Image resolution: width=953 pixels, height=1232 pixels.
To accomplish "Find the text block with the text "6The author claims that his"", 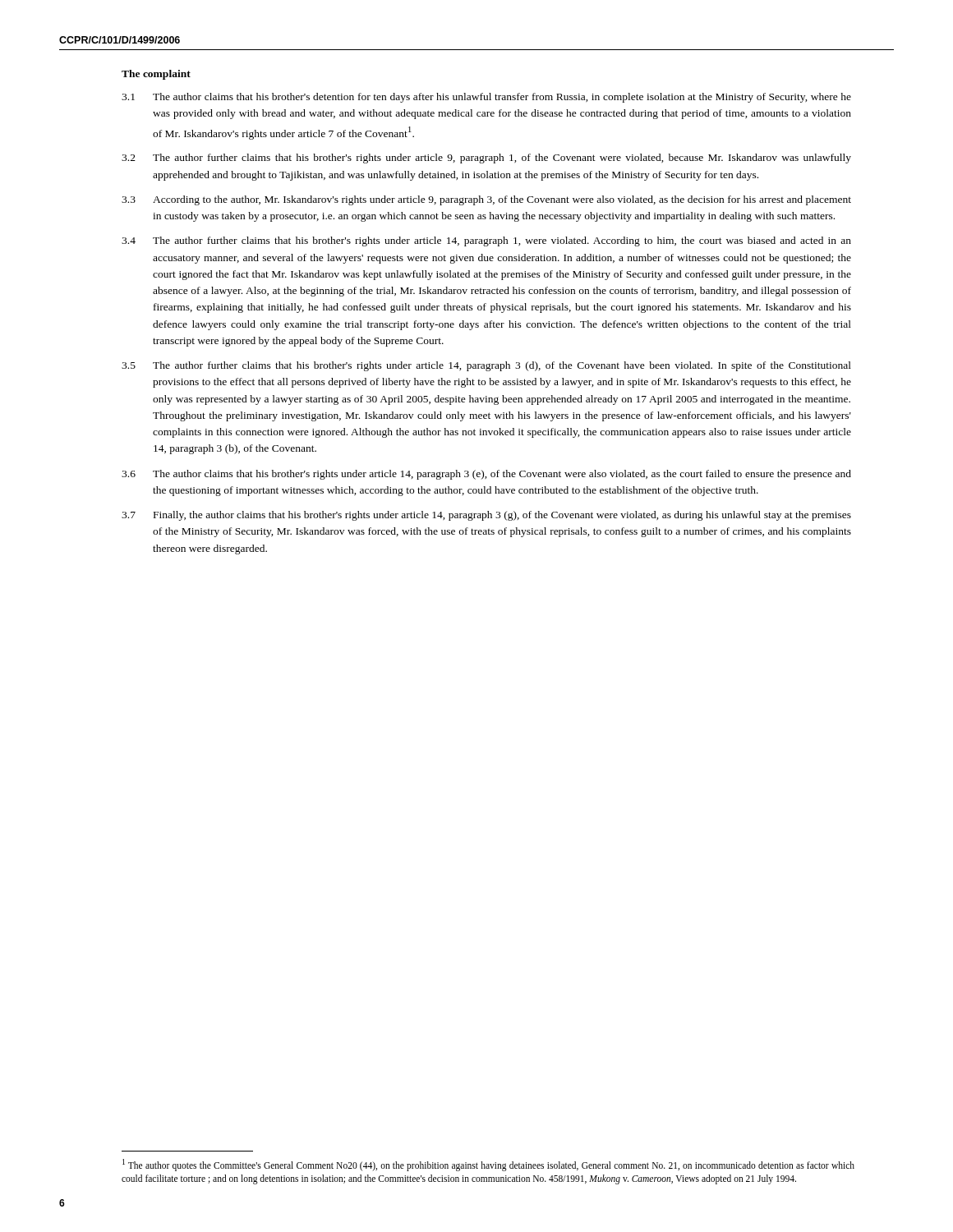I will coord(486,482).
